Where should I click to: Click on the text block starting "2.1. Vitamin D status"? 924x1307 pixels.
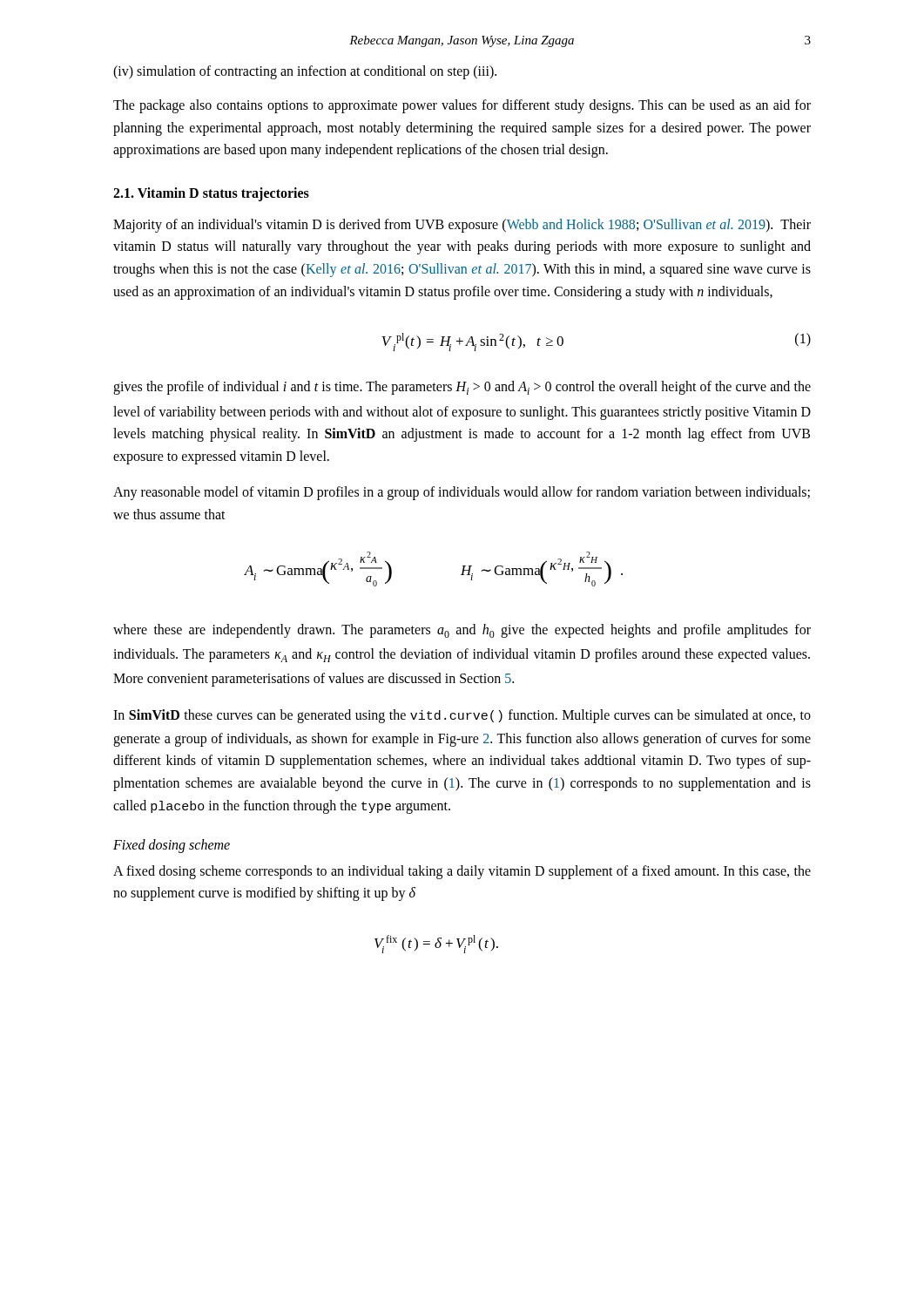point(211,193)
